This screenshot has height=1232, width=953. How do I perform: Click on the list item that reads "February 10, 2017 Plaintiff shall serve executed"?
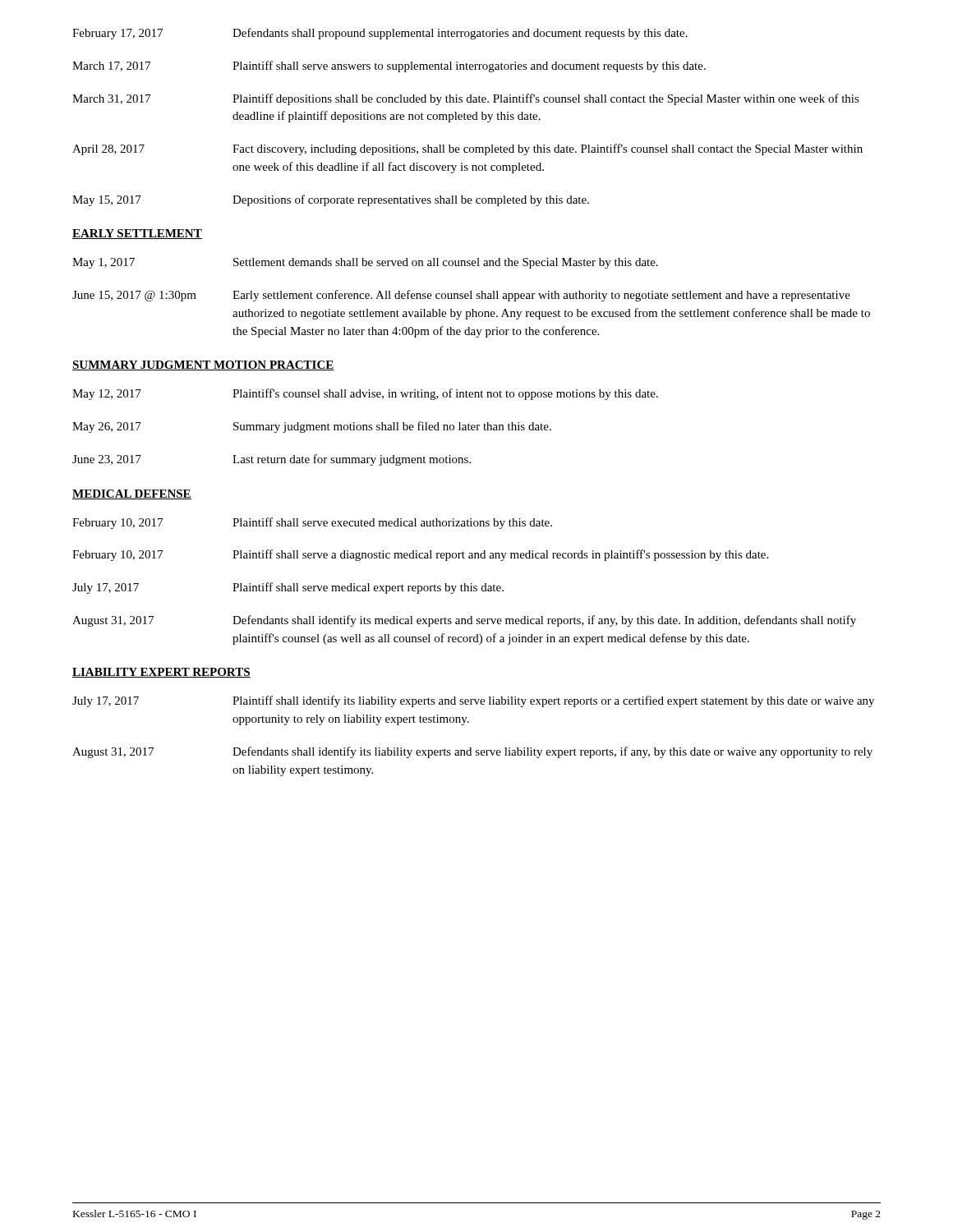point(476,523)
